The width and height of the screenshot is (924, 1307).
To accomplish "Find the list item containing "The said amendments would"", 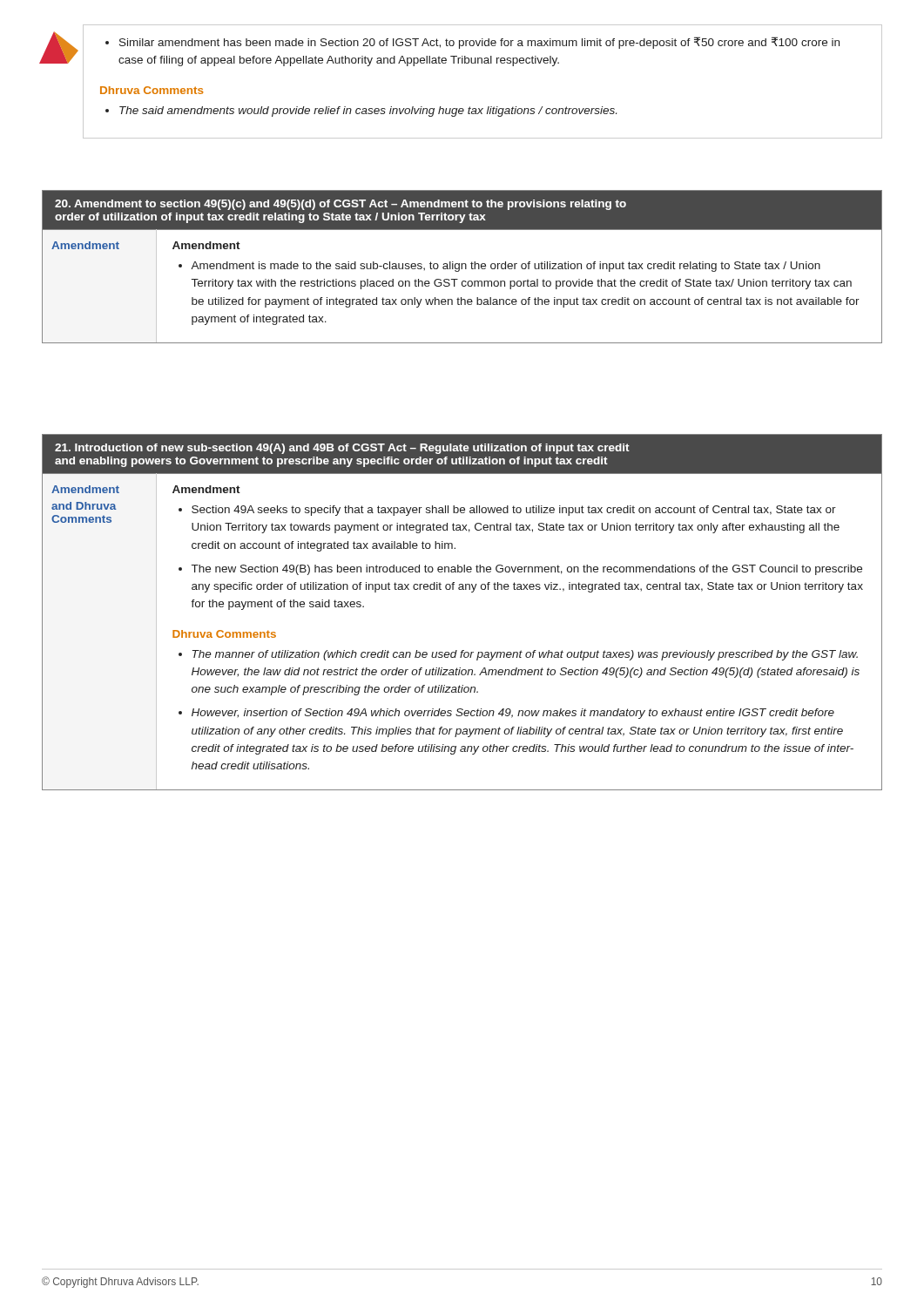I will pyautogui.click(x=482, y=110).
